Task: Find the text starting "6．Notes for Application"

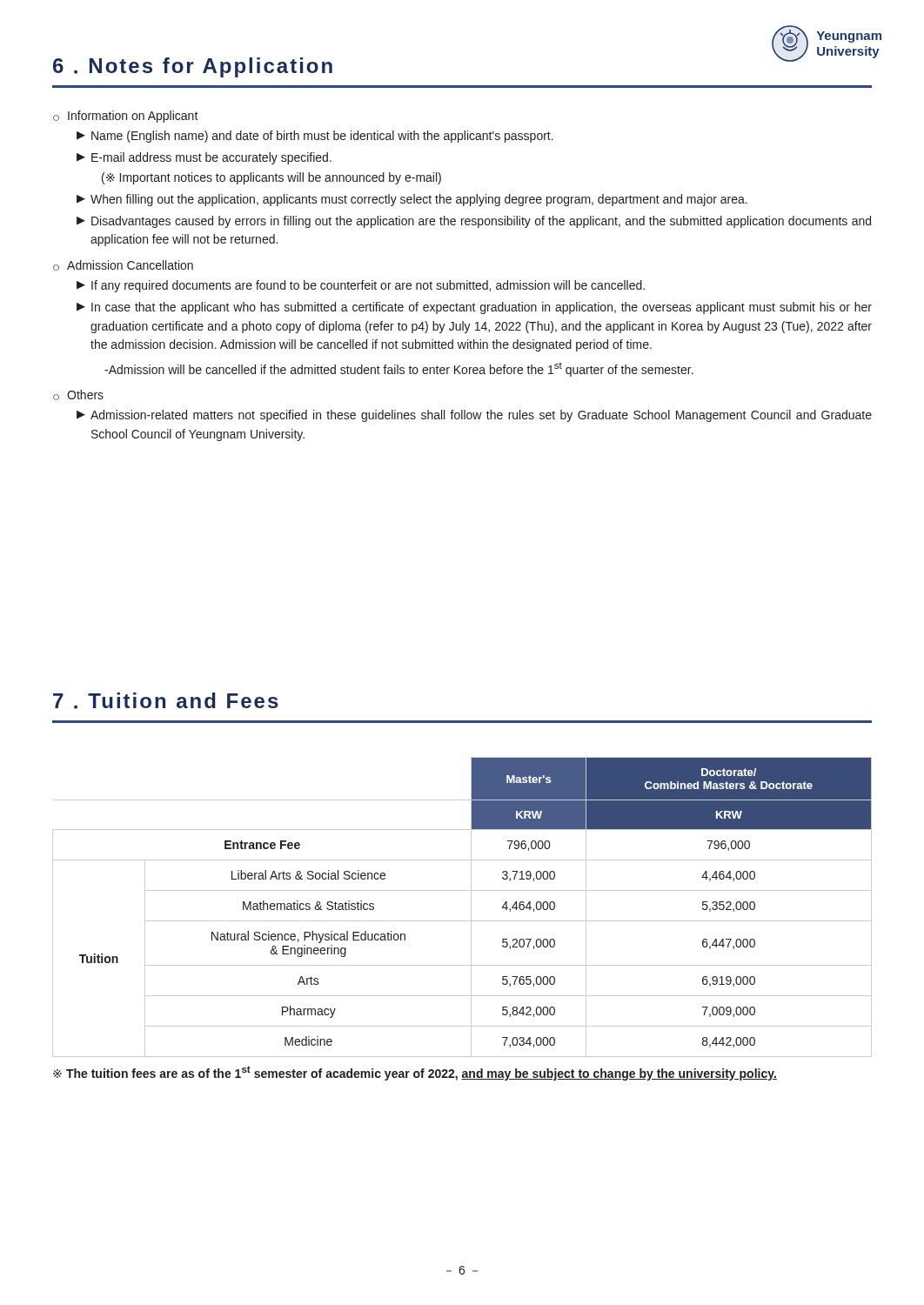Action: [190, 65]
